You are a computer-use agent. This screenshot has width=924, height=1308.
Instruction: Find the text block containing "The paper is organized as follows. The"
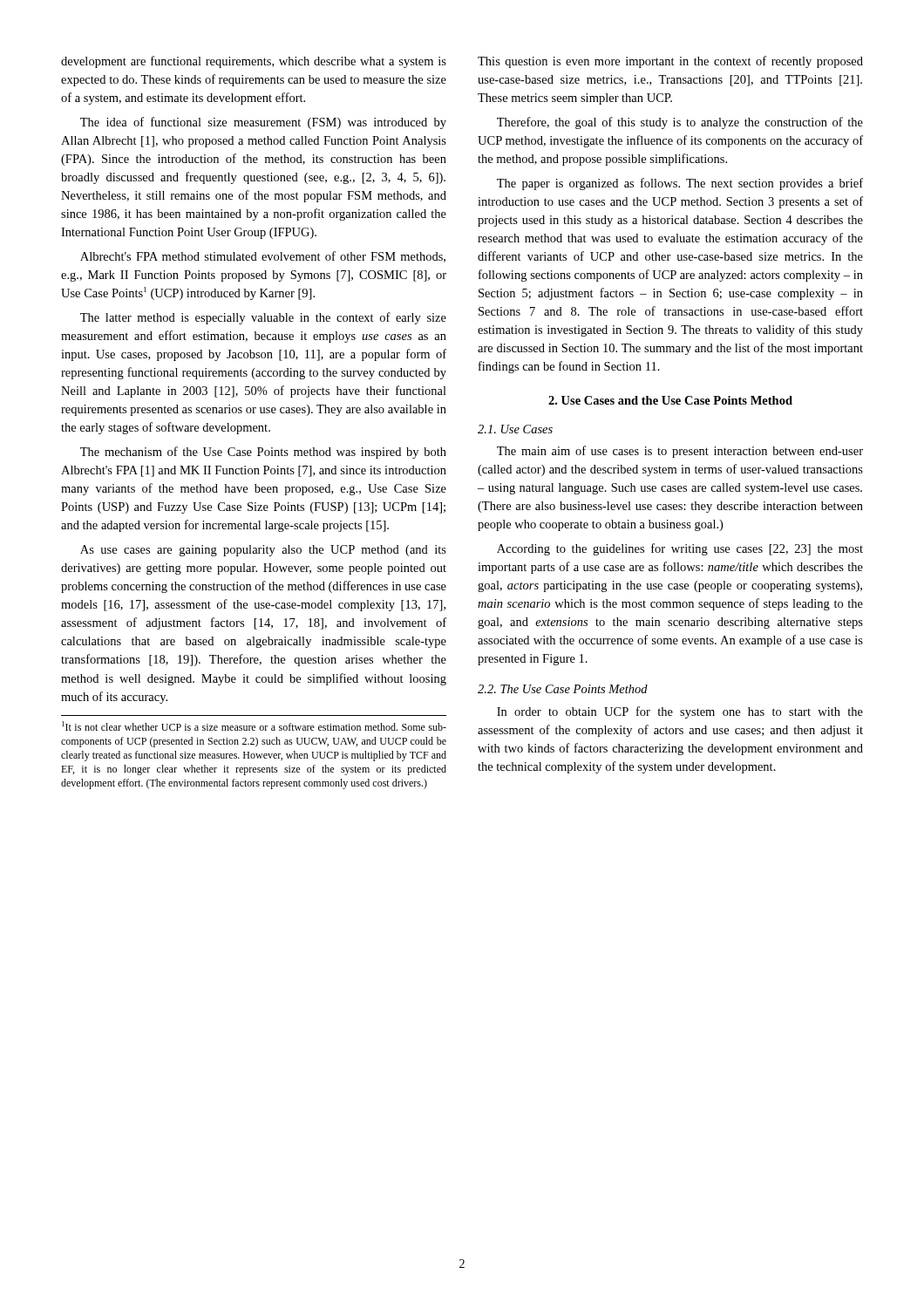(x=670, y=275)
